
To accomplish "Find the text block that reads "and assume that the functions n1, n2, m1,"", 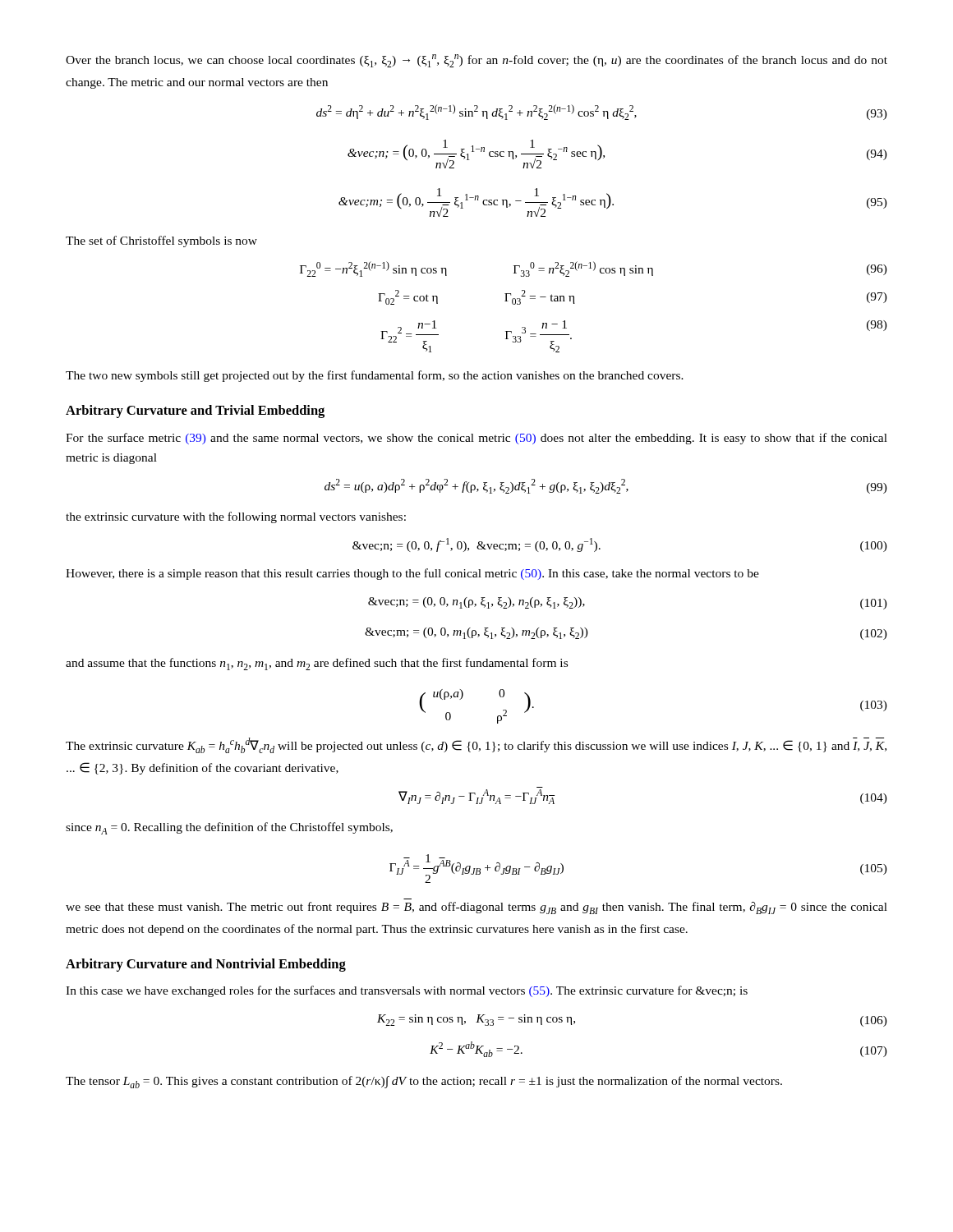I will coord(476,664).
